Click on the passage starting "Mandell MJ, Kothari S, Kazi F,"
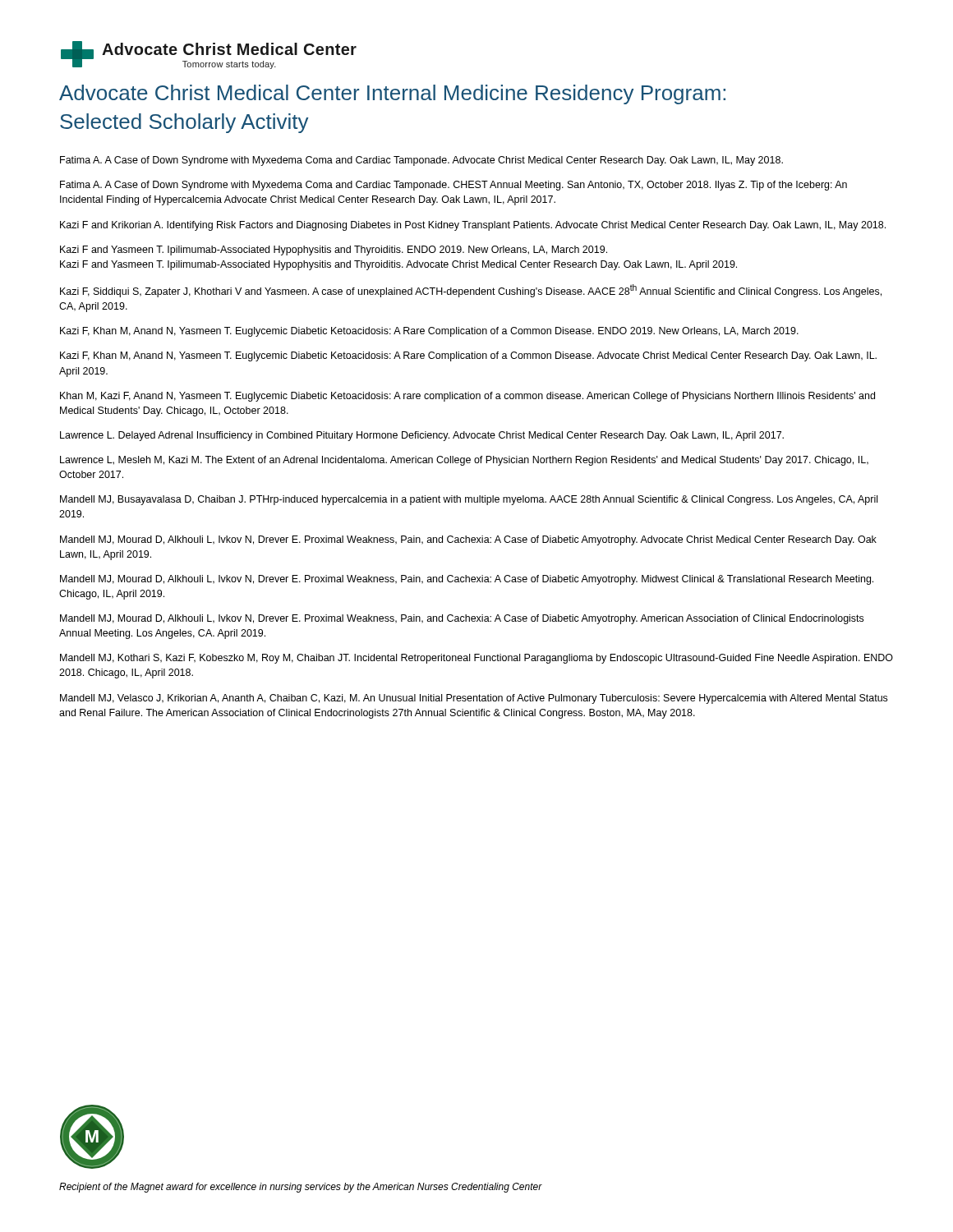Screen dimensions: 1232x953 pyautogui.click(x=476, y=666)
